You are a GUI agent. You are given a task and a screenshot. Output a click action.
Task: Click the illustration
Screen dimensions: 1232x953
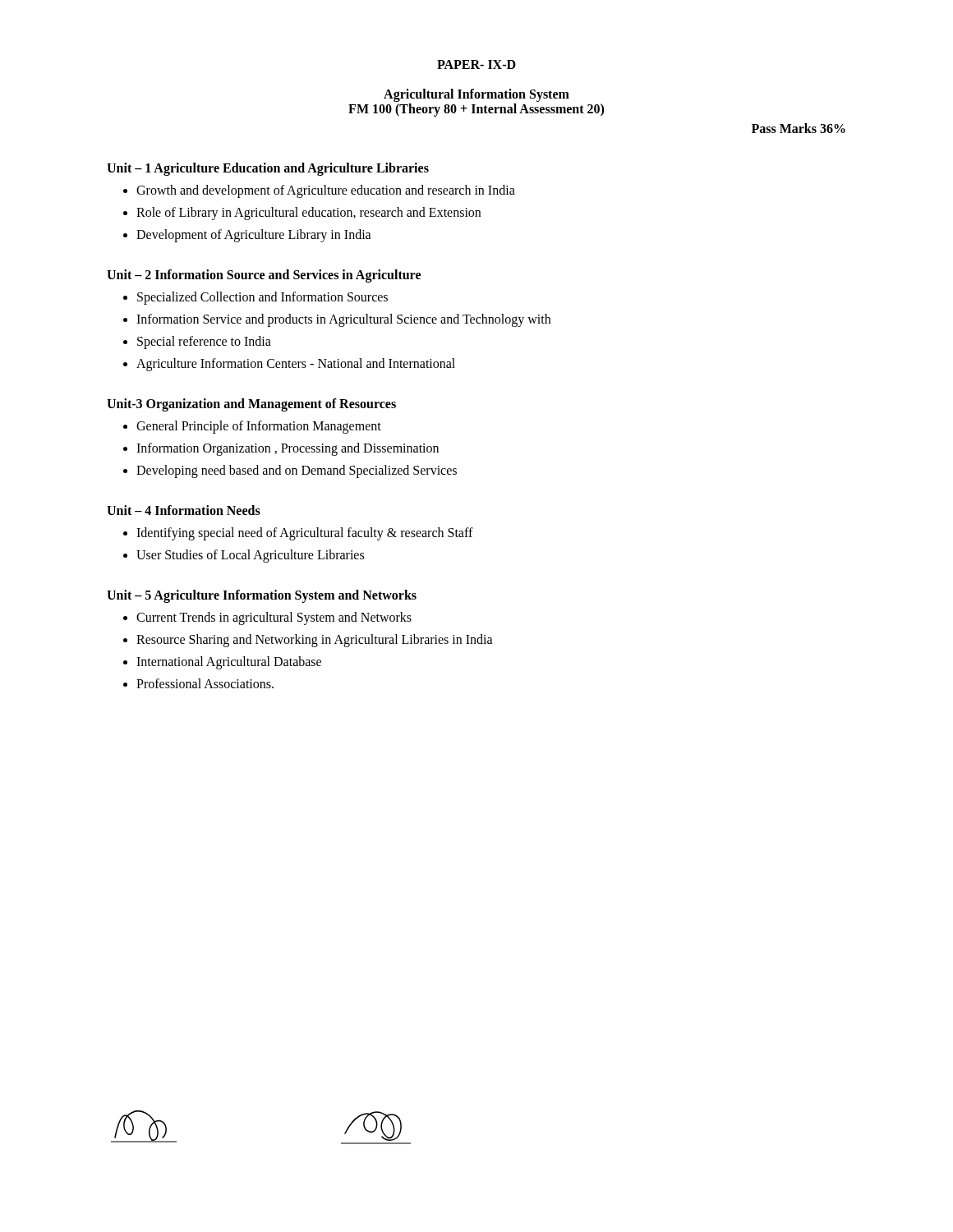[476, 1121]
